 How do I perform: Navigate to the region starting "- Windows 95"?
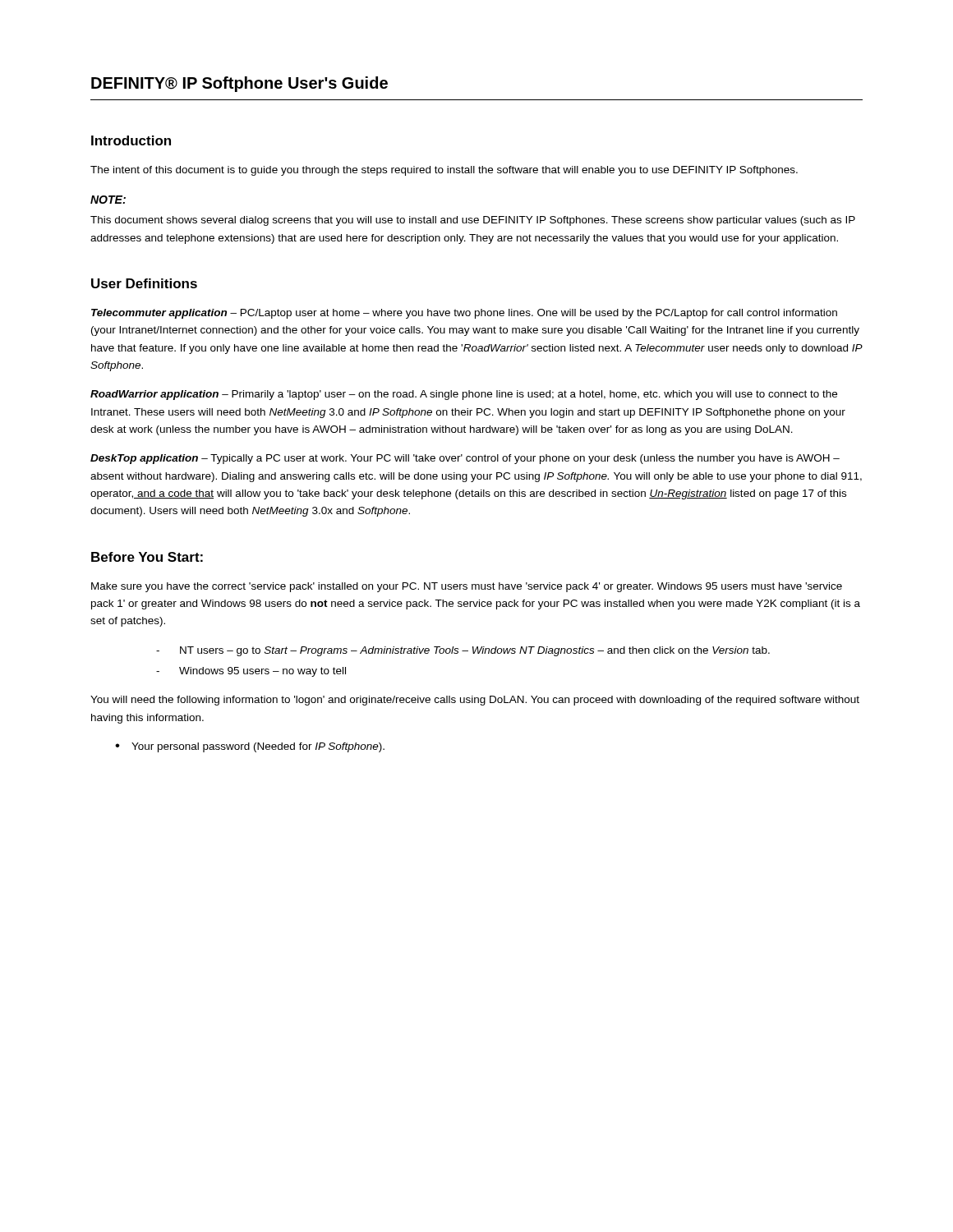point(251,671)
